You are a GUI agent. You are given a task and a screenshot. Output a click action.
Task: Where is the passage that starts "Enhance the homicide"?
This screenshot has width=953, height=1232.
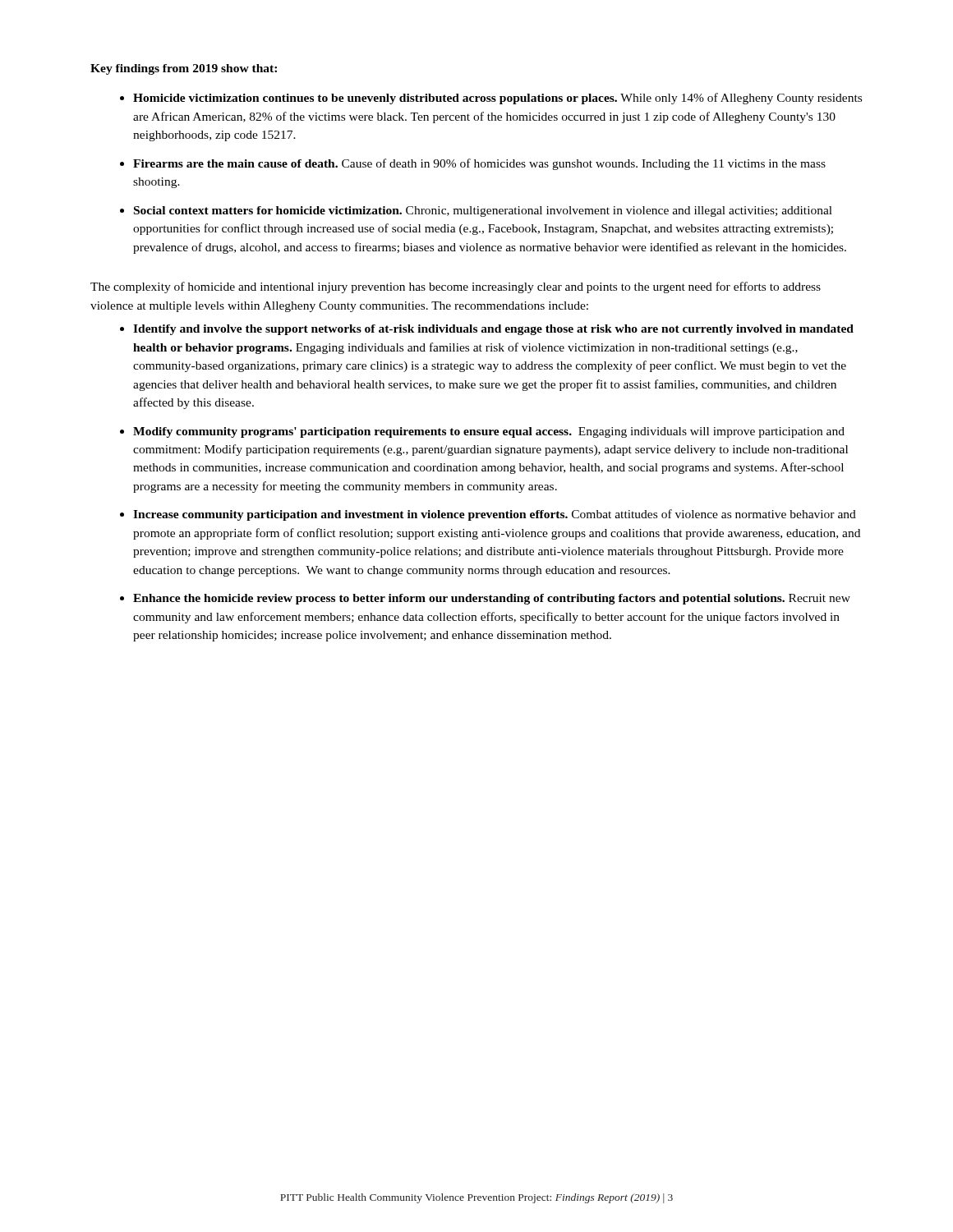(x=492, y=616)
